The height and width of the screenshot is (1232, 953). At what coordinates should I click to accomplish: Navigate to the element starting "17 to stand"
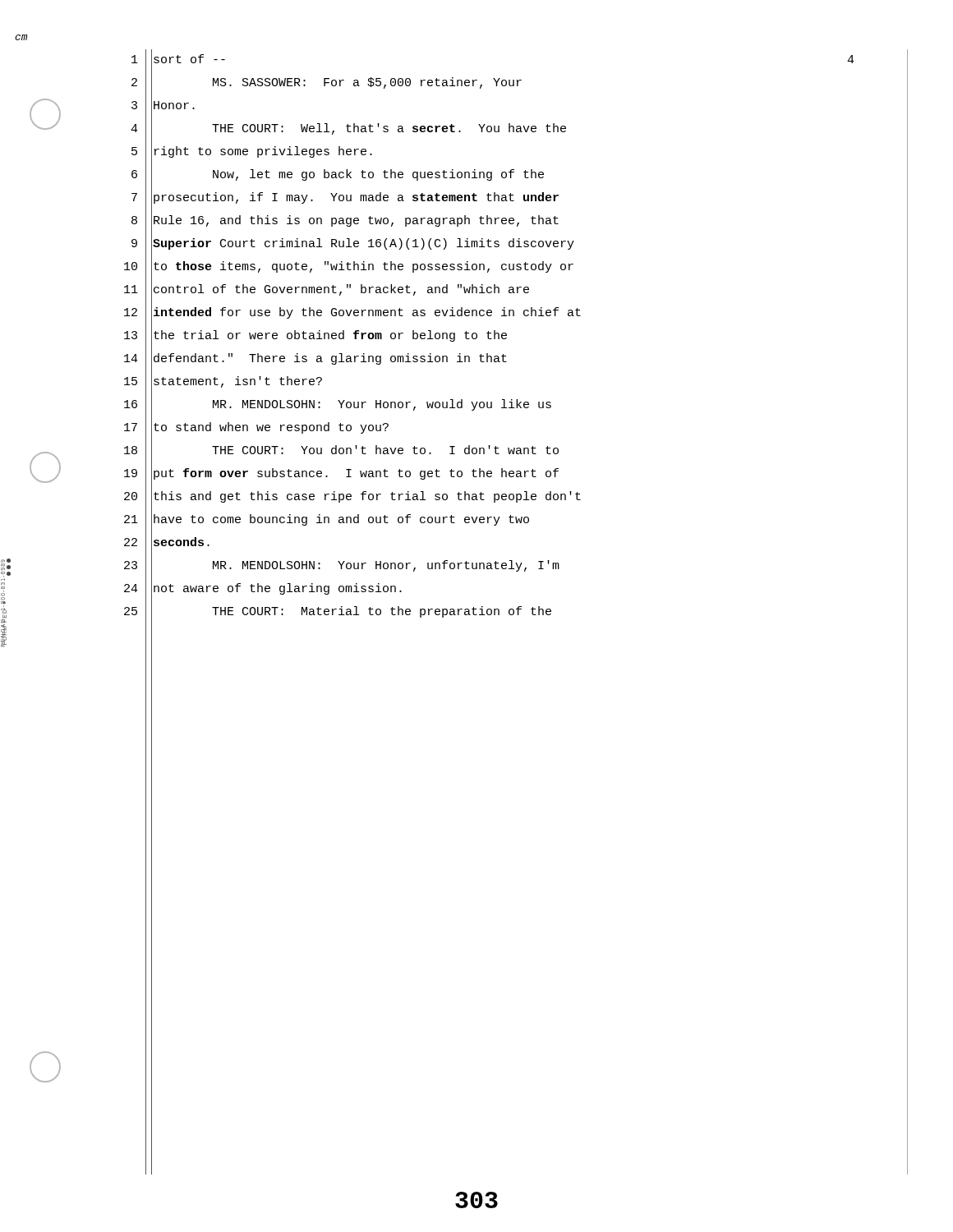(x=256, y=429)
